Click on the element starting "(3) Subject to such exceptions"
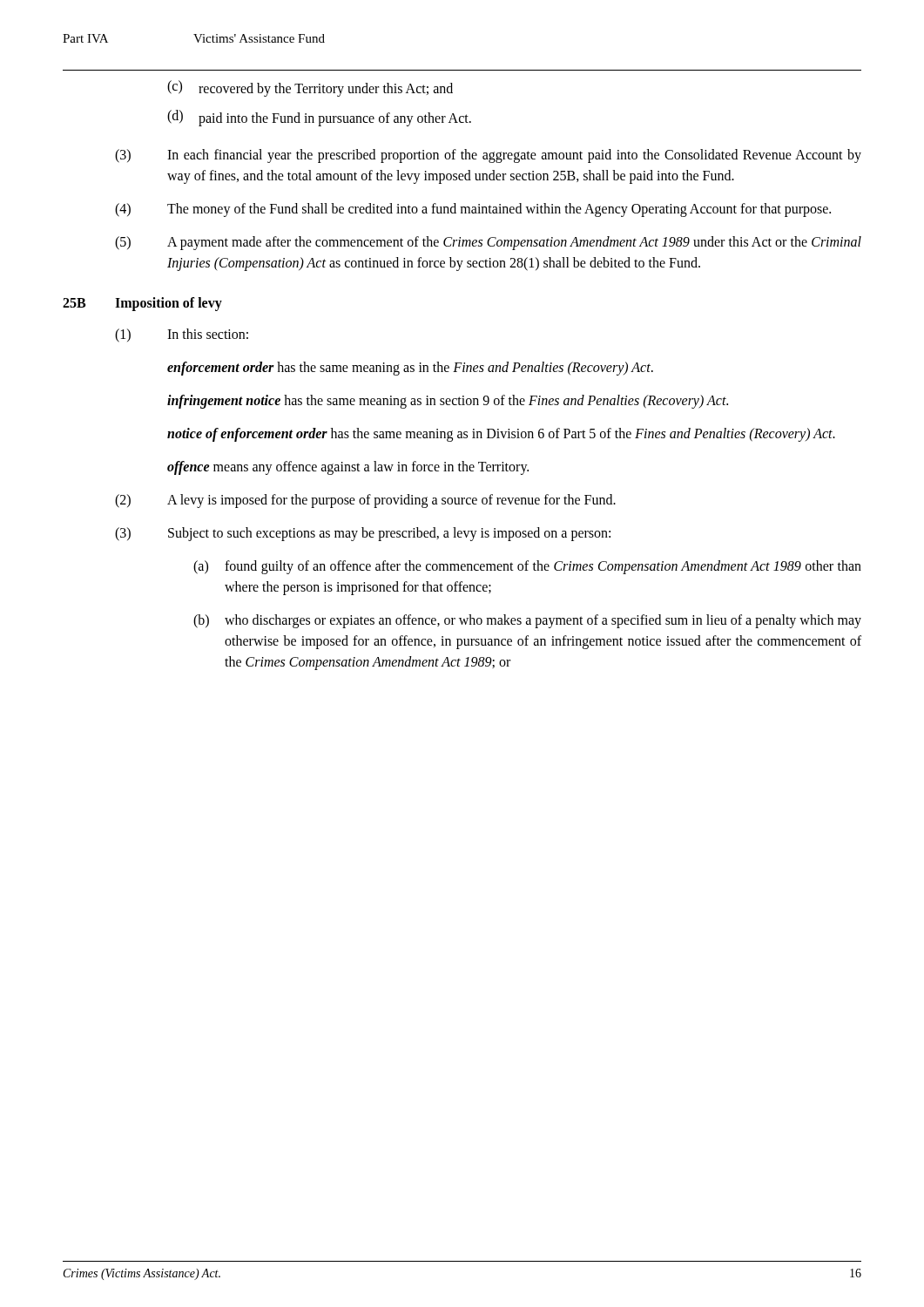Viewport: 924px width, 1307px height. click(x=488, y=533)
